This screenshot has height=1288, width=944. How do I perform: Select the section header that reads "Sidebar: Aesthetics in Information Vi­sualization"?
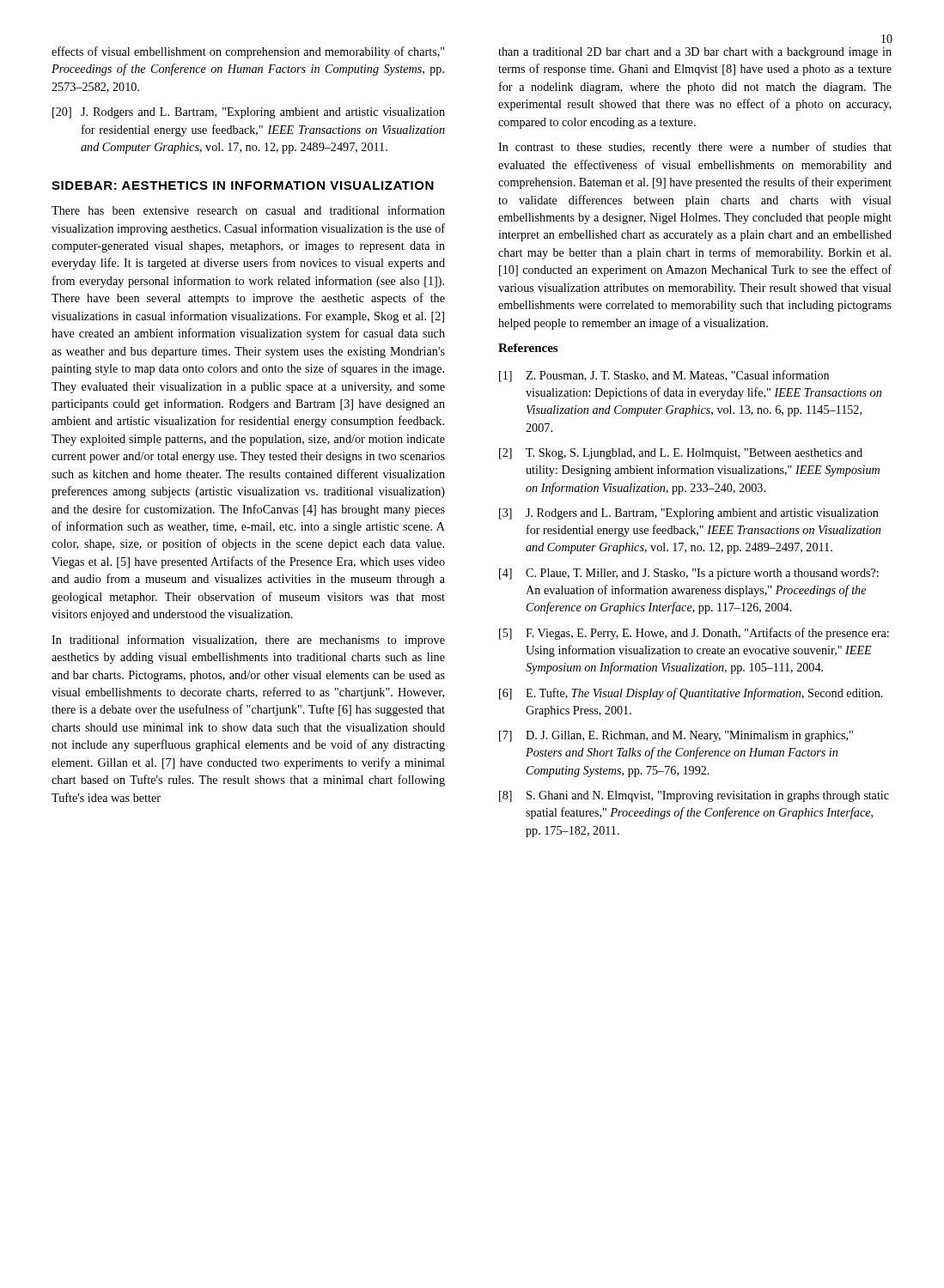click(243, 185)
